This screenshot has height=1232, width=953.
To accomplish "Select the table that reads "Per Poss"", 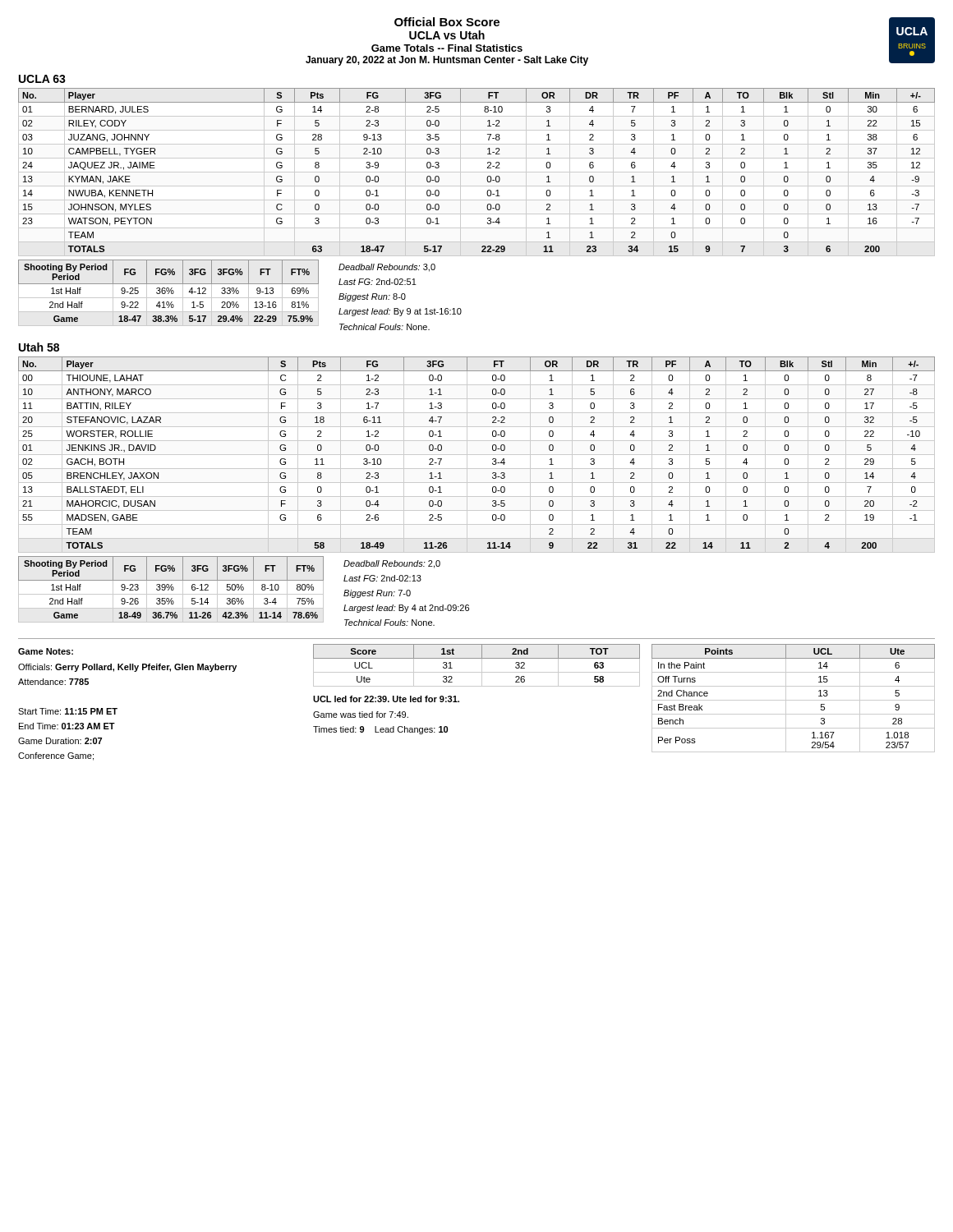I will [x=793, y=698].
